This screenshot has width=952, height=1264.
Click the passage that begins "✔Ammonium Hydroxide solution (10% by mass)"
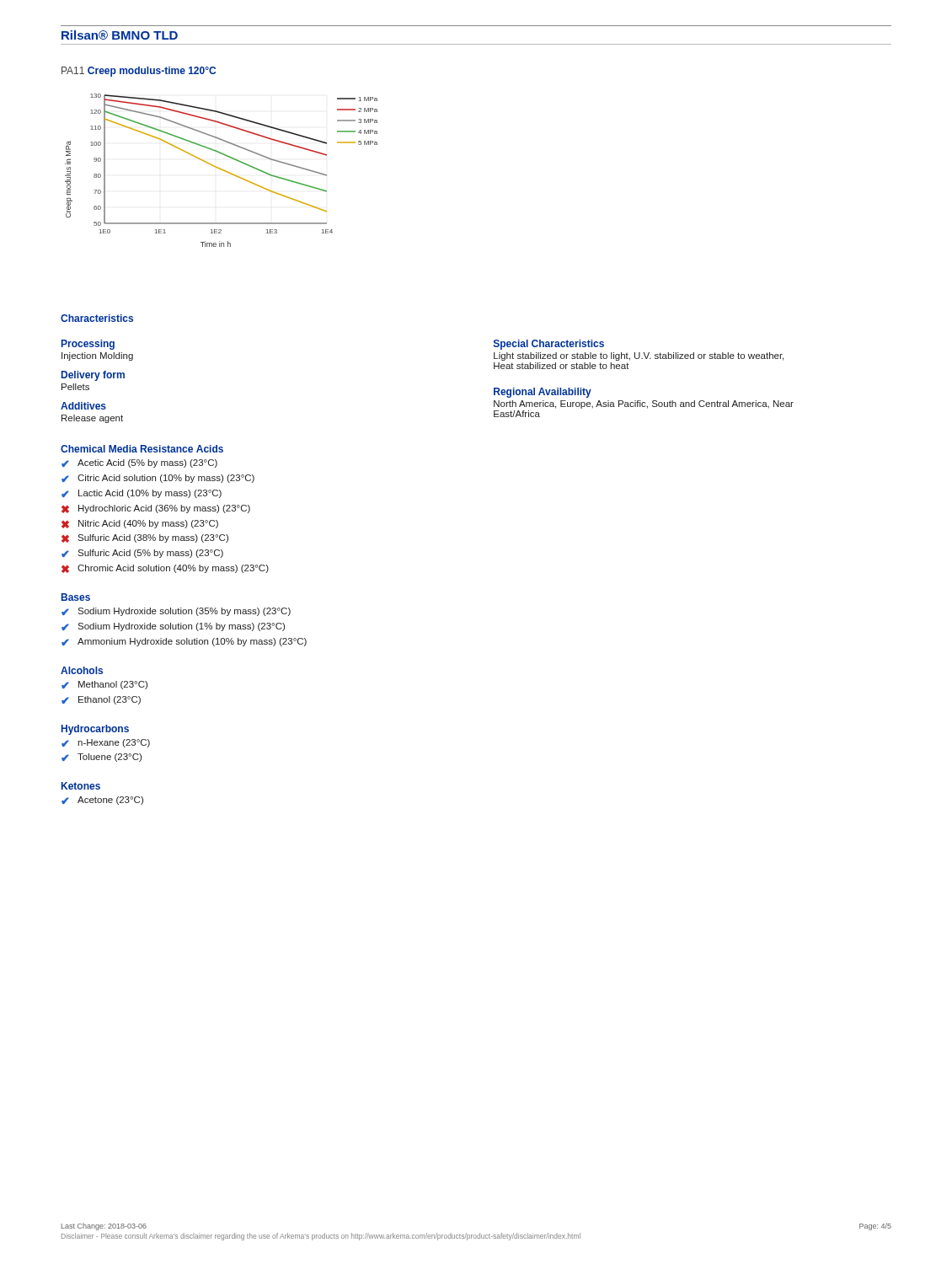point(184,643)
